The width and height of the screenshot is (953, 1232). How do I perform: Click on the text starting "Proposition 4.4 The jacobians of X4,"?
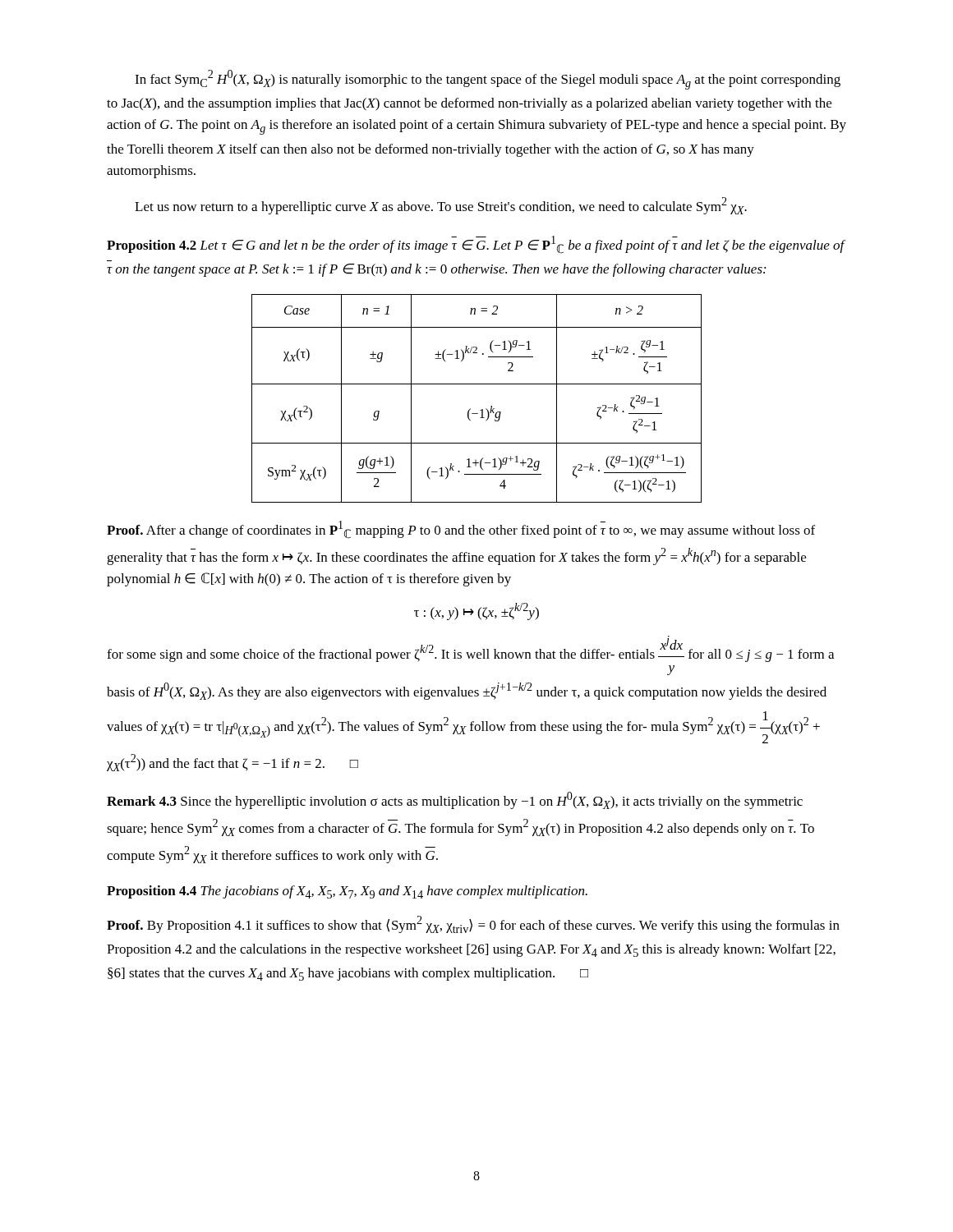point(476,893)
